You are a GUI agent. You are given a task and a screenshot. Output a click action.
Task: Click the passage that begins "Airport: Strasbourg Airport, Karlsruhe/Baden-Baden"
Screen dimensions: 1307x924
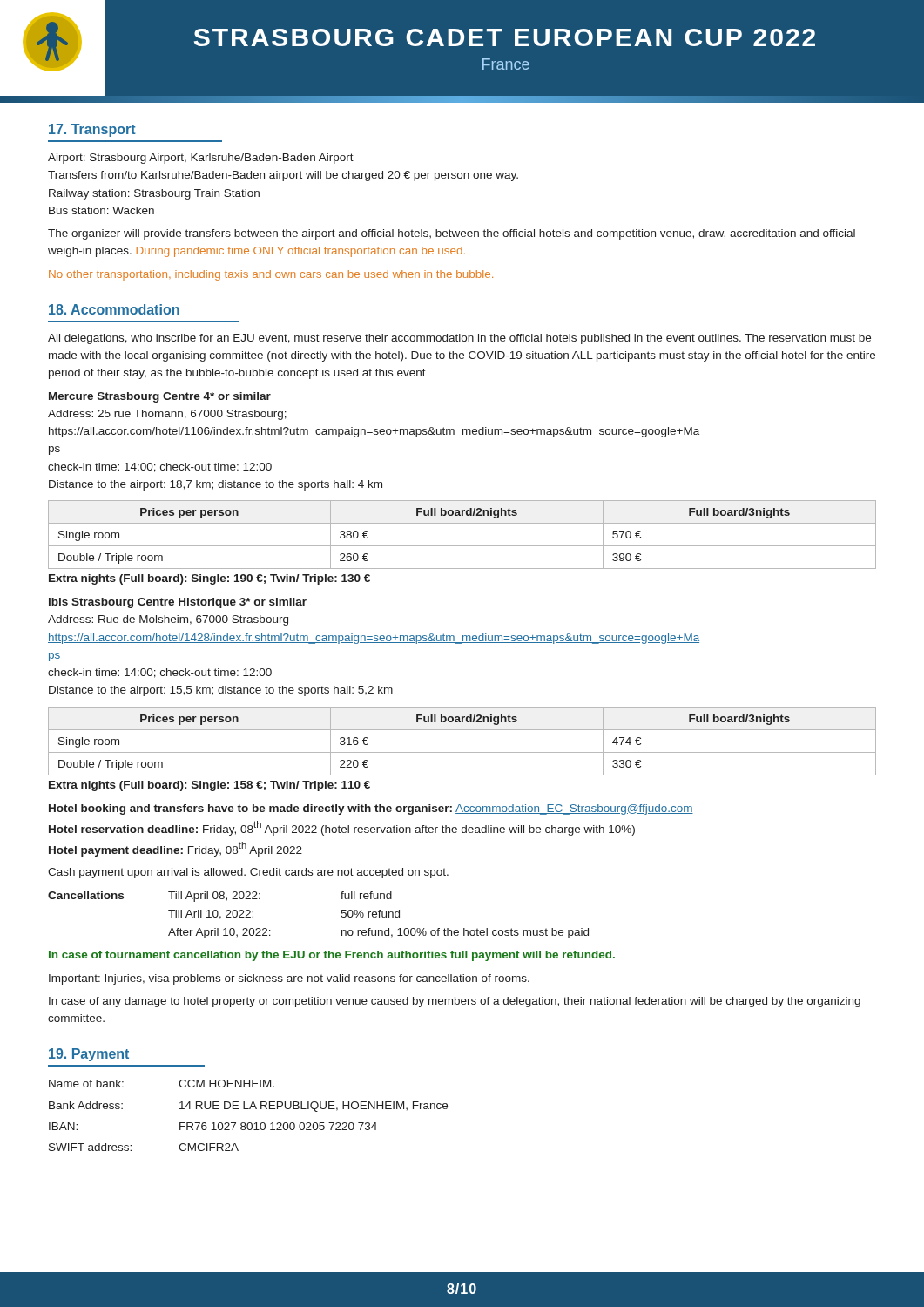coord(283,184)
